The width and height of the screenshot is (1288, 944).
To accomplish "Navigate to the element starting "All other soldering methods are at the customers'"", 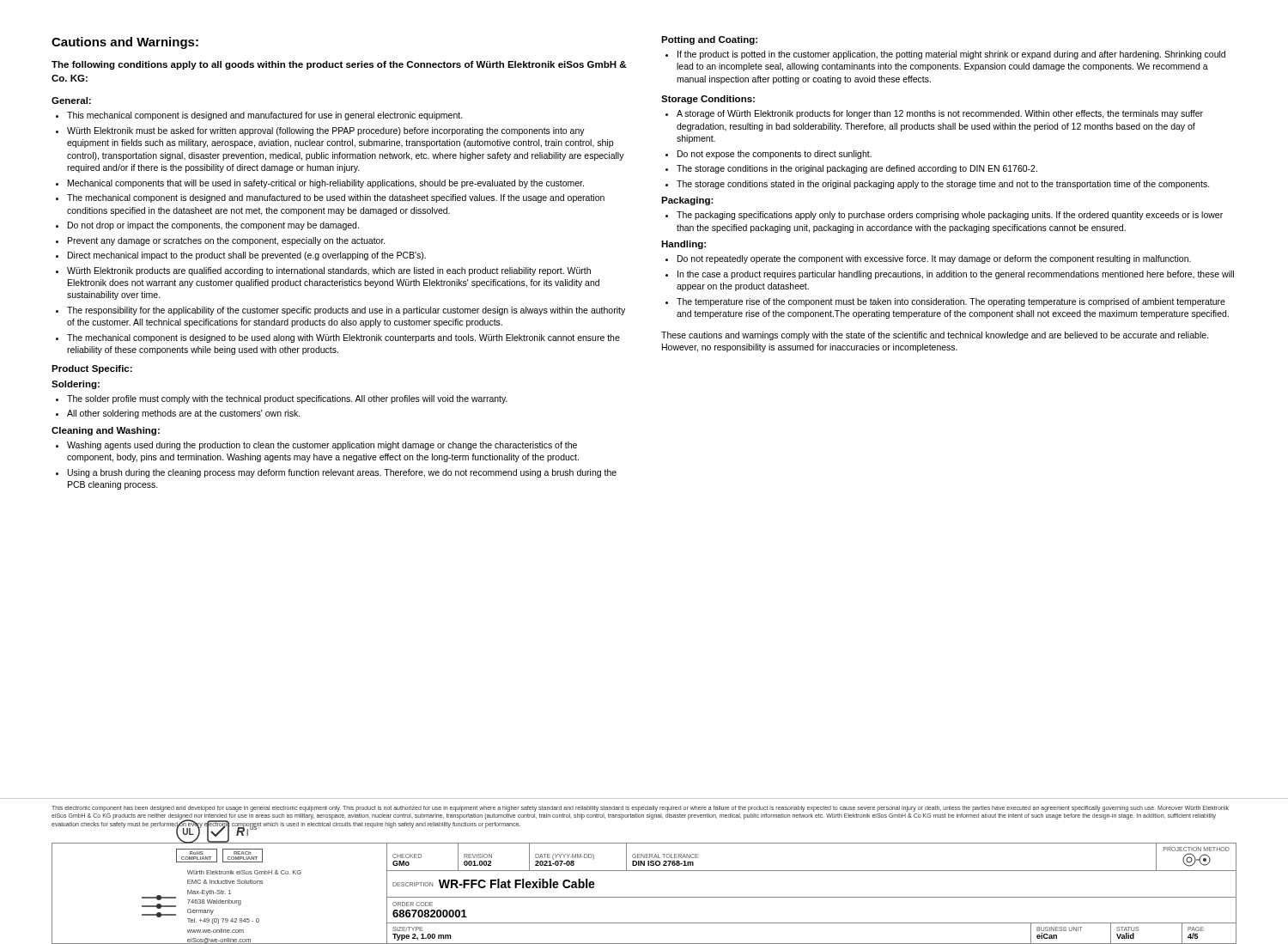I will click(x=184, y=414).
